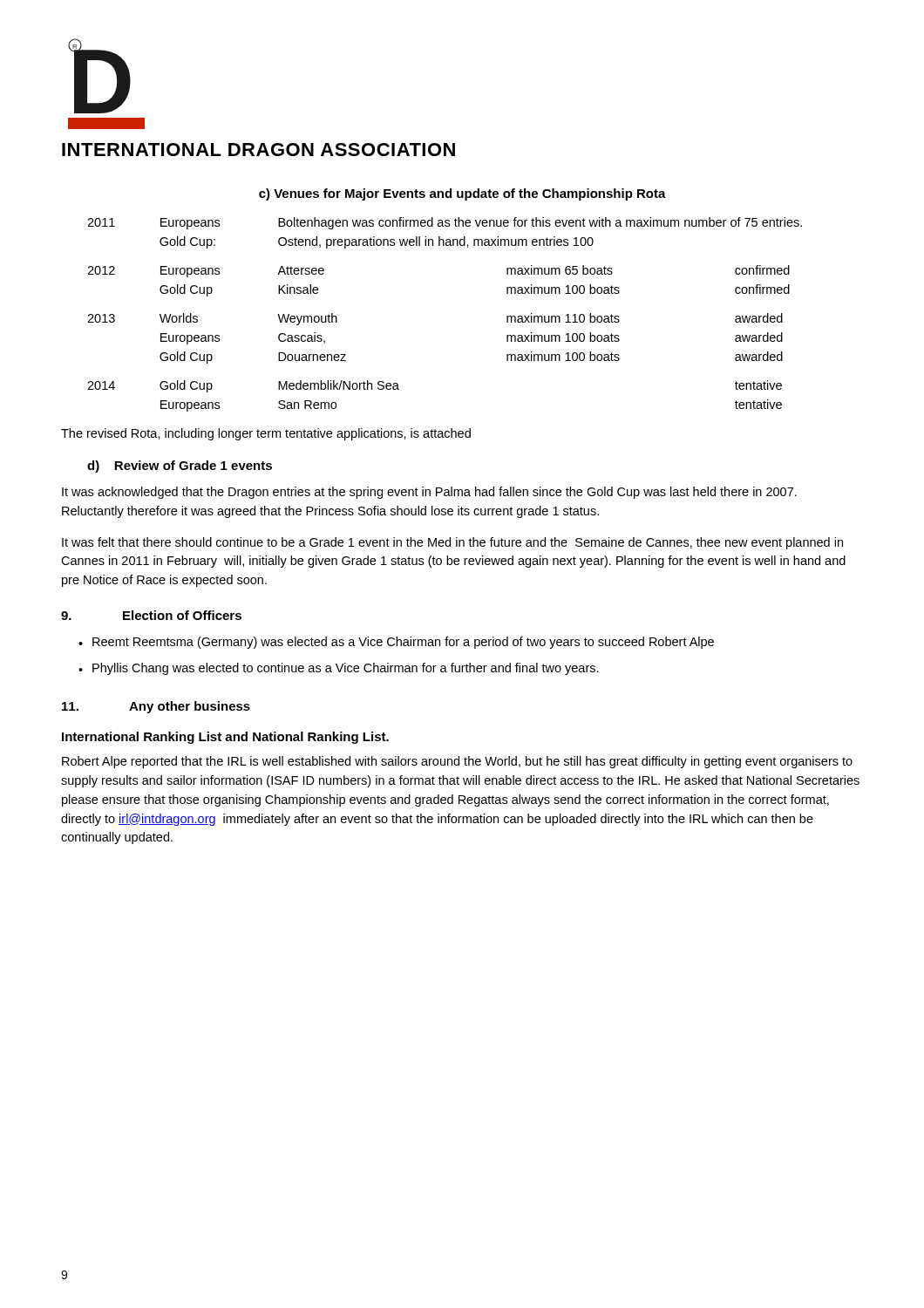Locate the element starting "c) Venues for Major"
Screen dimensions: 1308x924
462,193
